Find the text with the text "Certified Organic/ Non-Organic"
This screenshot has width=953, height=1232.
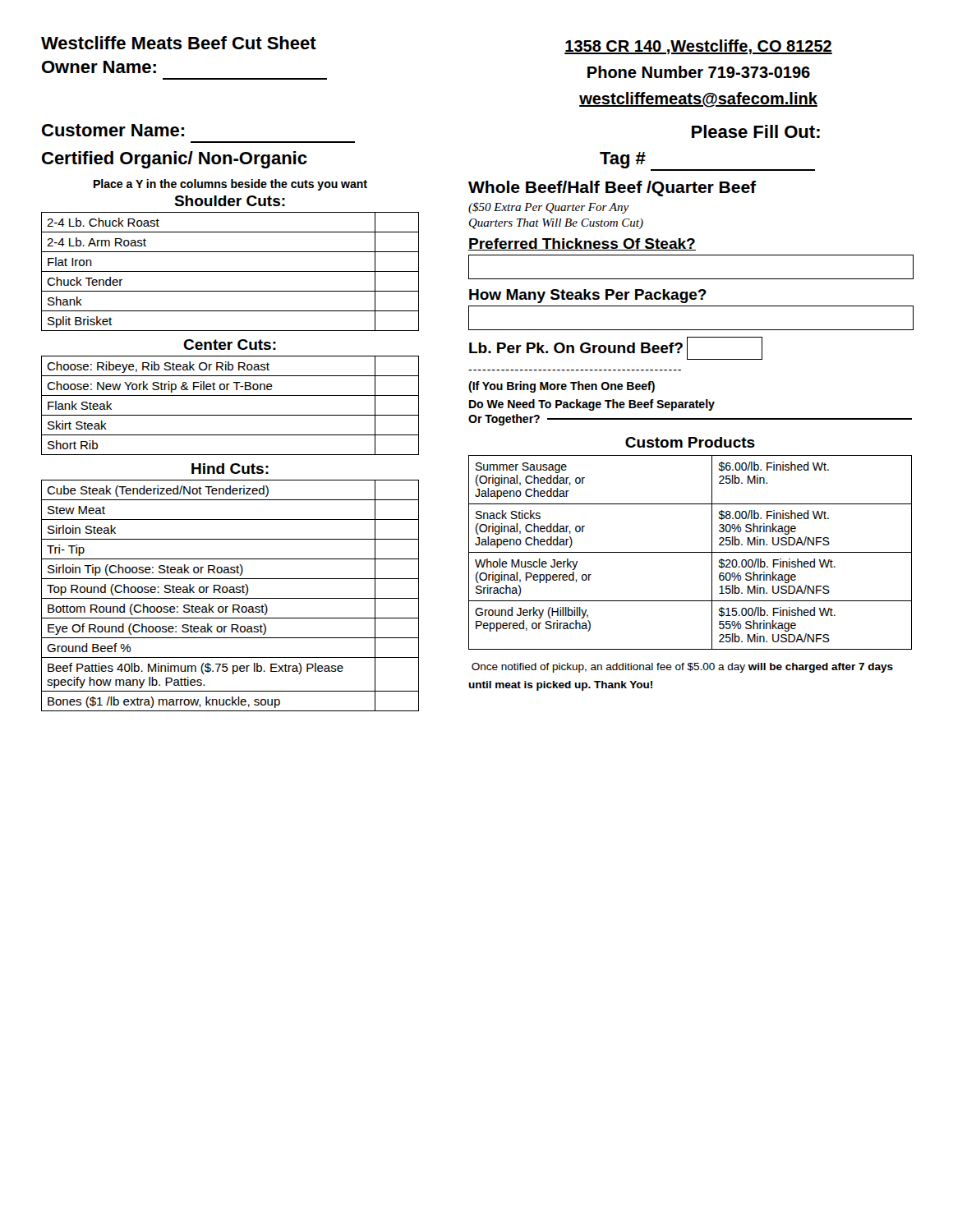(x=174, y=158)
